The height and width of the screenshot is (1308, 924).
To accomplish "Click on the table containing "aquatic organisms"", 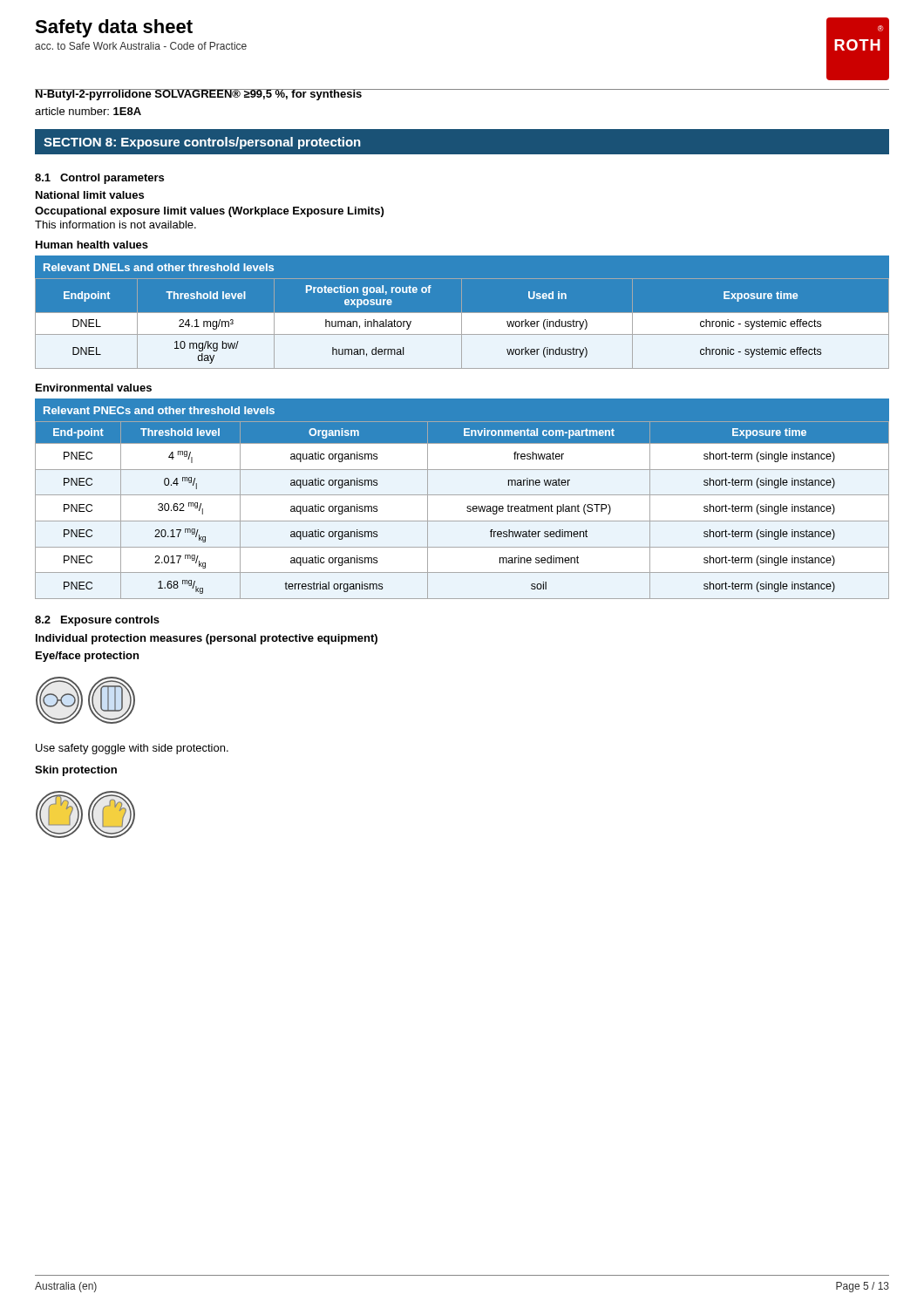I will 462,499.
